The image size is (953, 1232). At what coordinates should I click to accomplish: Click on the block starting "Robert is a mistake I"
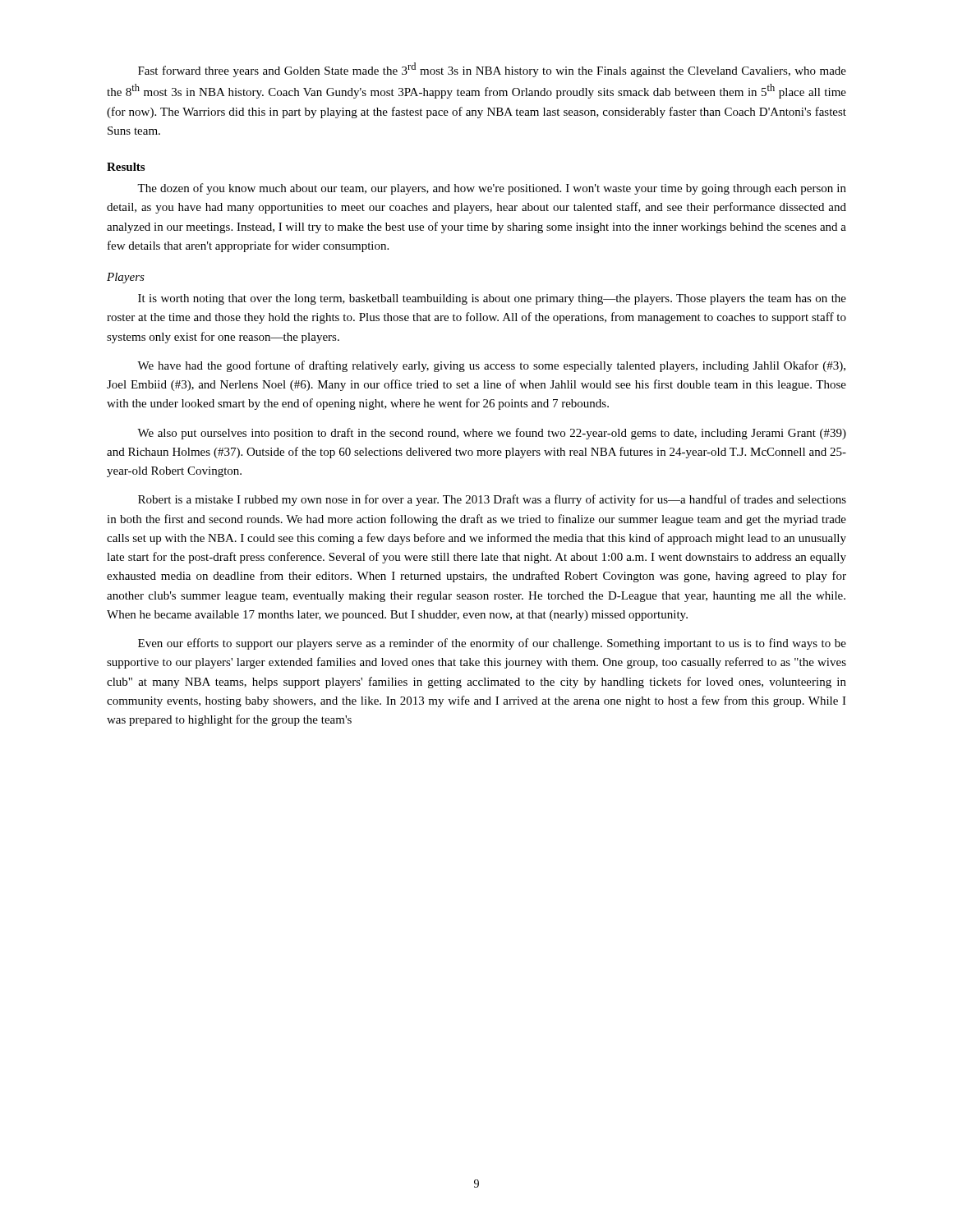[476, 557]
